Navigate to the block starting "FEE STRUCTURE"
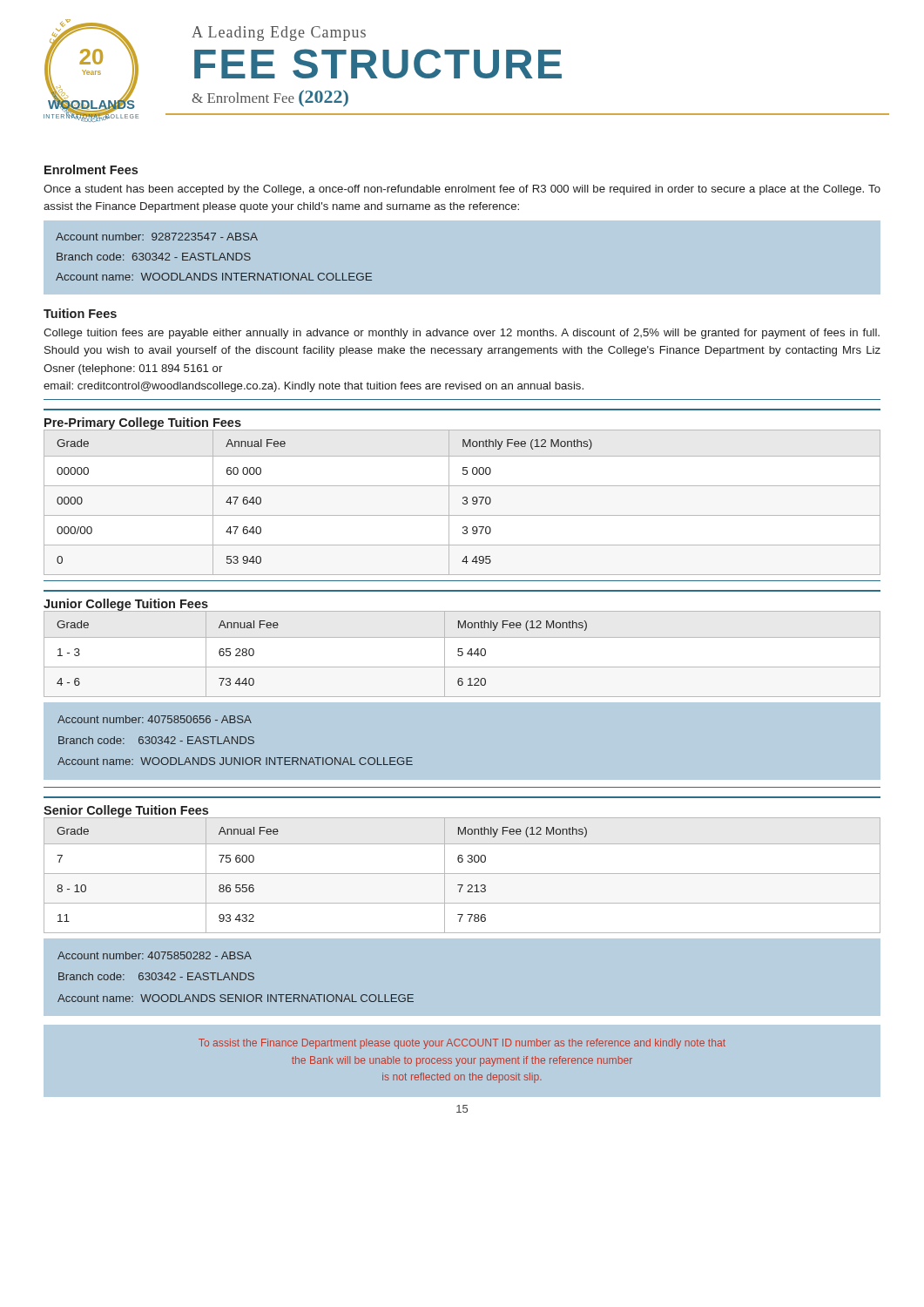Viewport: 924px width, 1307px height. pyautogui.click(x=378, y=64)
